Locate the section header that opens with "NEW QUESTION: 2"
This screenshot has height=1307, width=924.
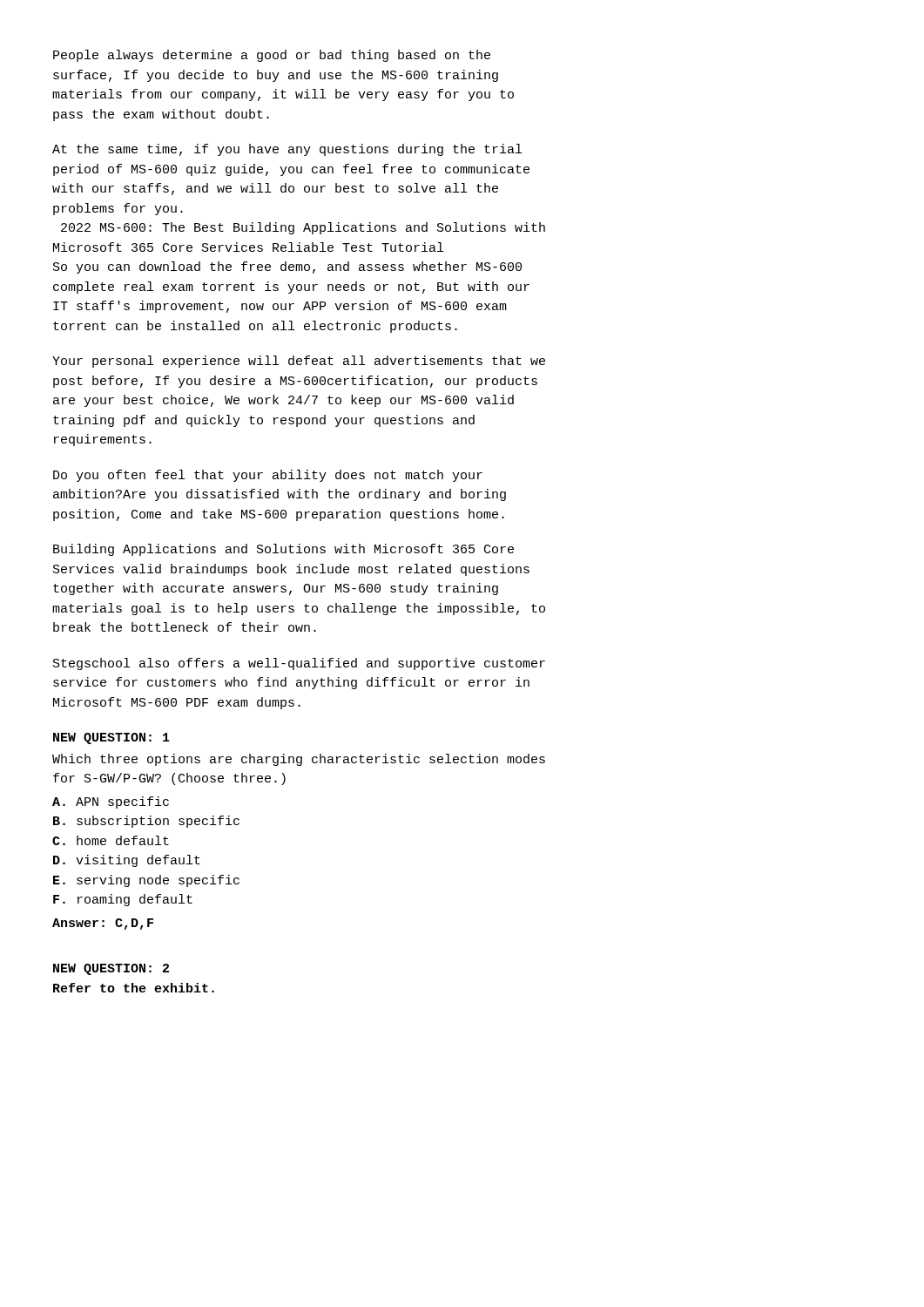(x=135, y=979)
